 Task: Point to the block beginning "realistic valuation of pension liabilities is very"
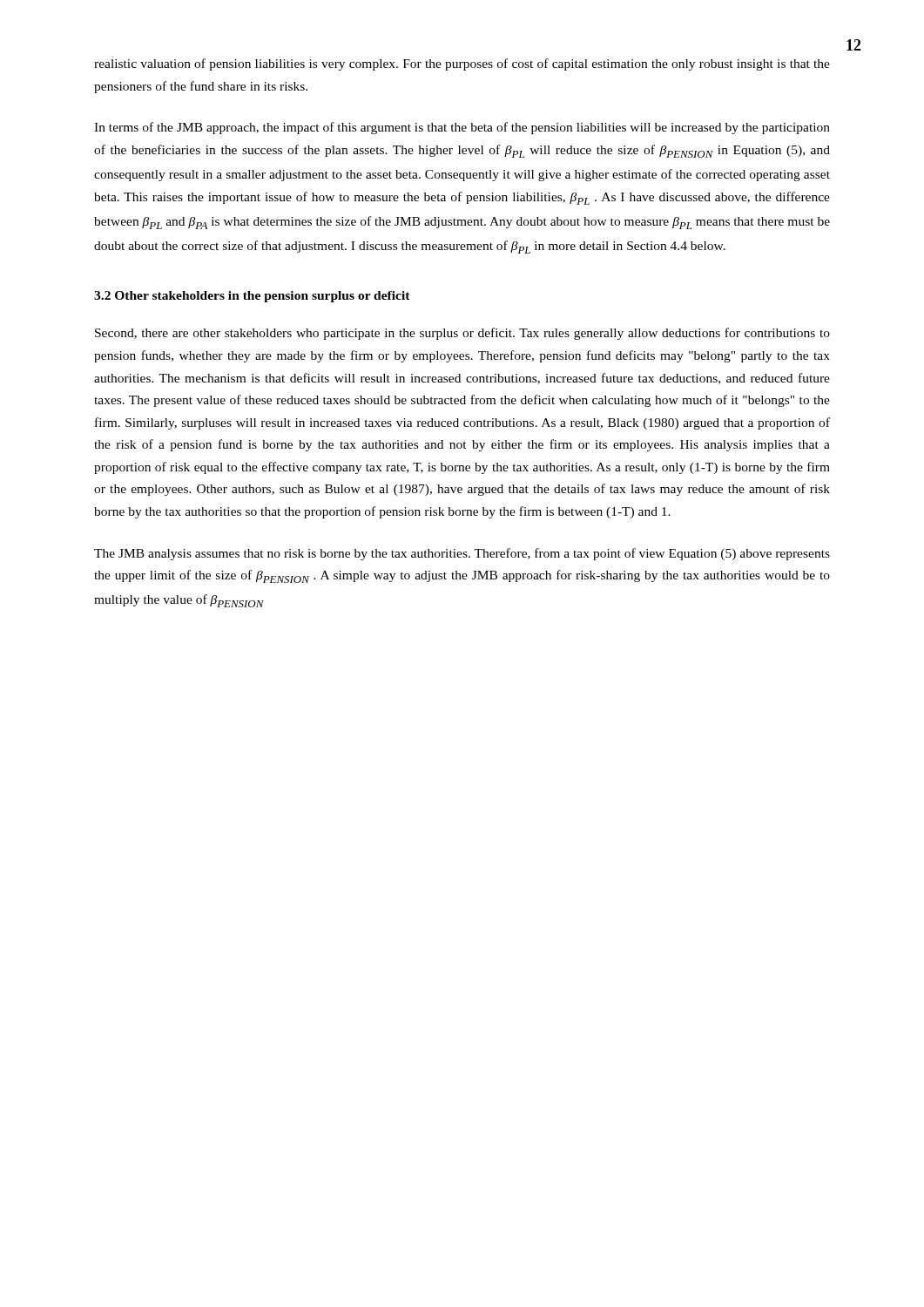(462, 75)
